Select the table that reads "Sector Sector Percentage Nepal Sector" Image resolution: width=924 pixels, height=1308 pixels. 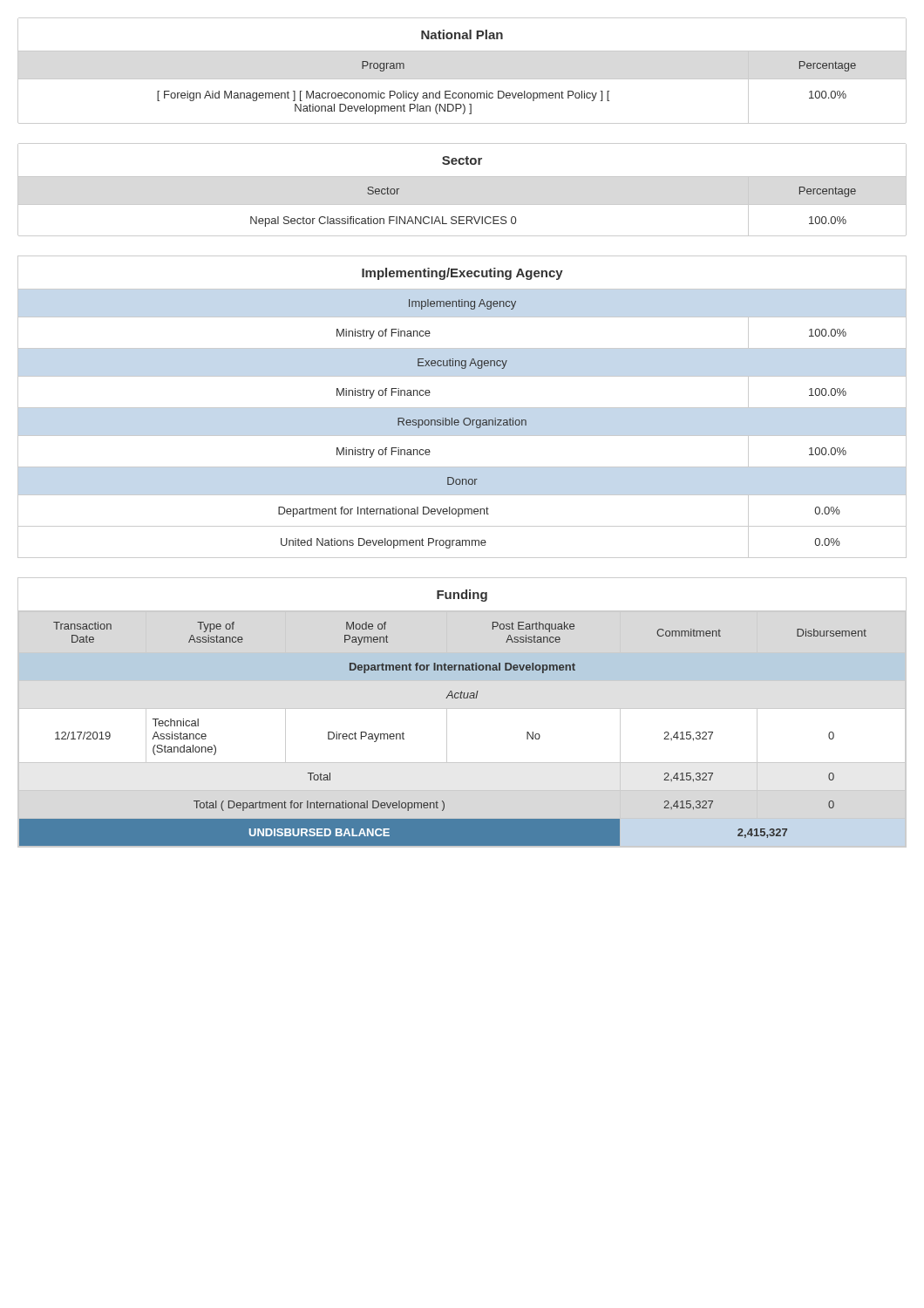462,190
